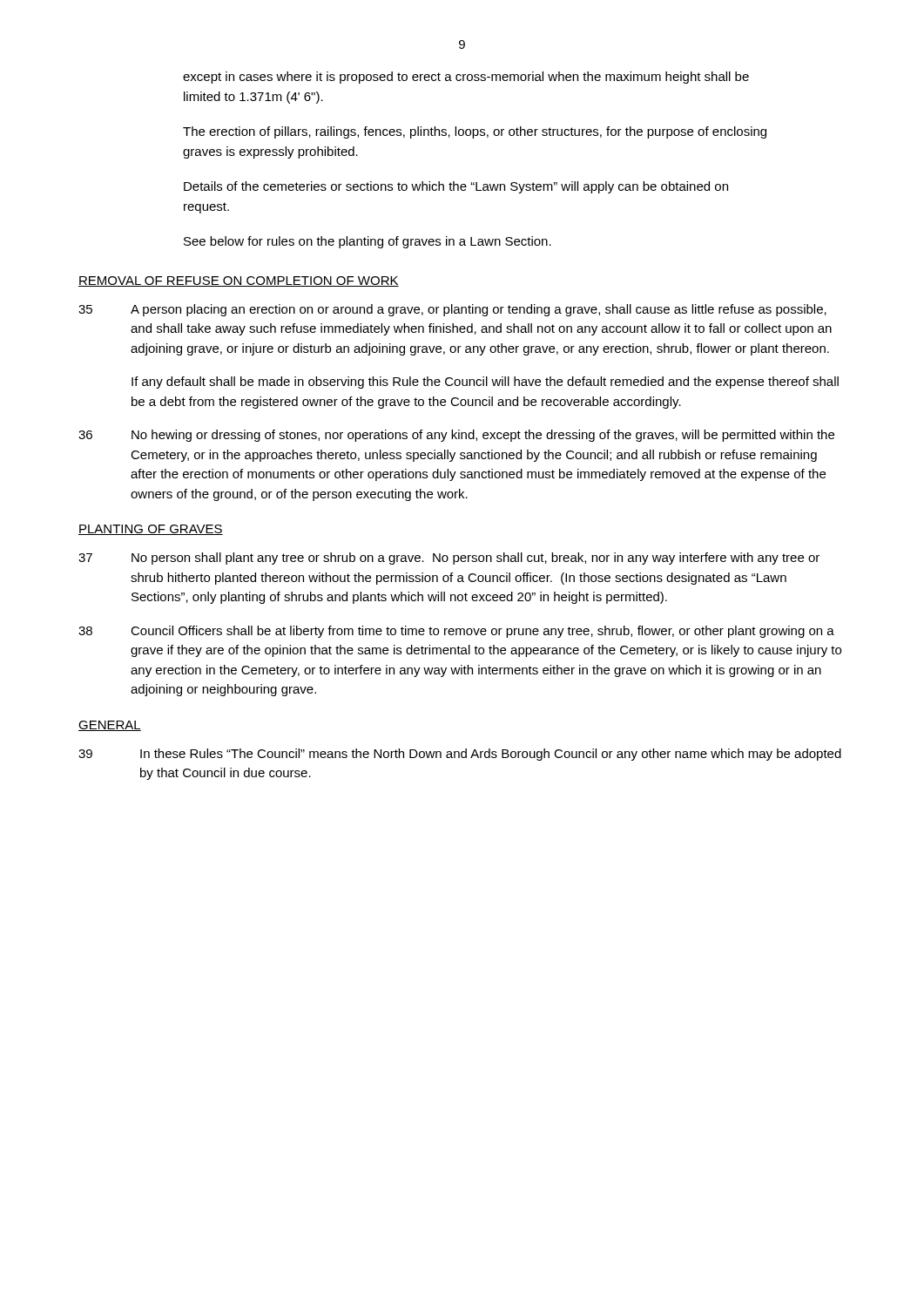Locate the list item that reads "36 No hewing or dressing"
Viewport: 924px width, 1307px height.
(x=462, y=464)
